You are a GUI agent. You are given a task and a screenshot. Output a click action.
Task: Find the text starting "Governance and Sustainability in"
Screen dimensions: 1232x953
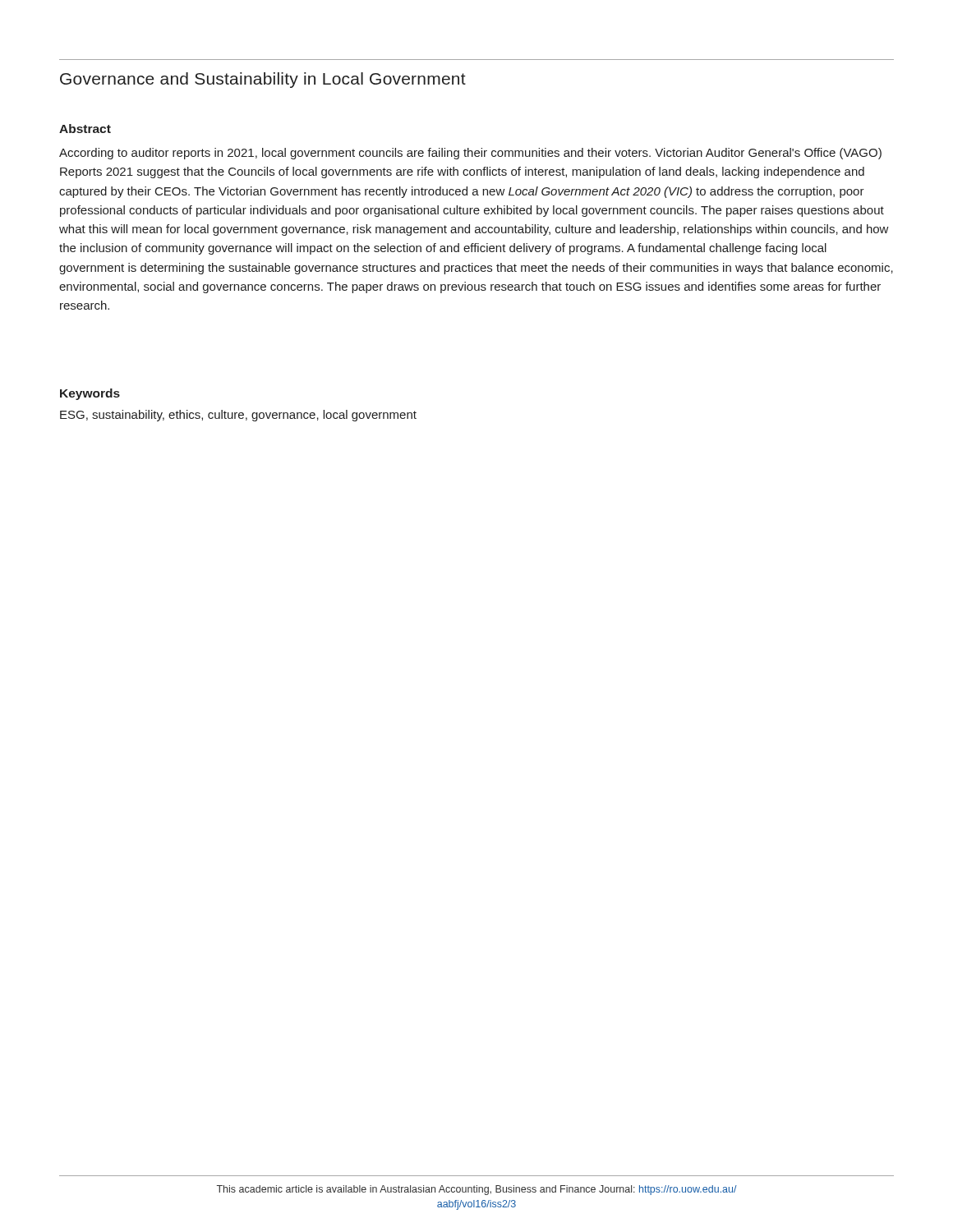point(476,79)
